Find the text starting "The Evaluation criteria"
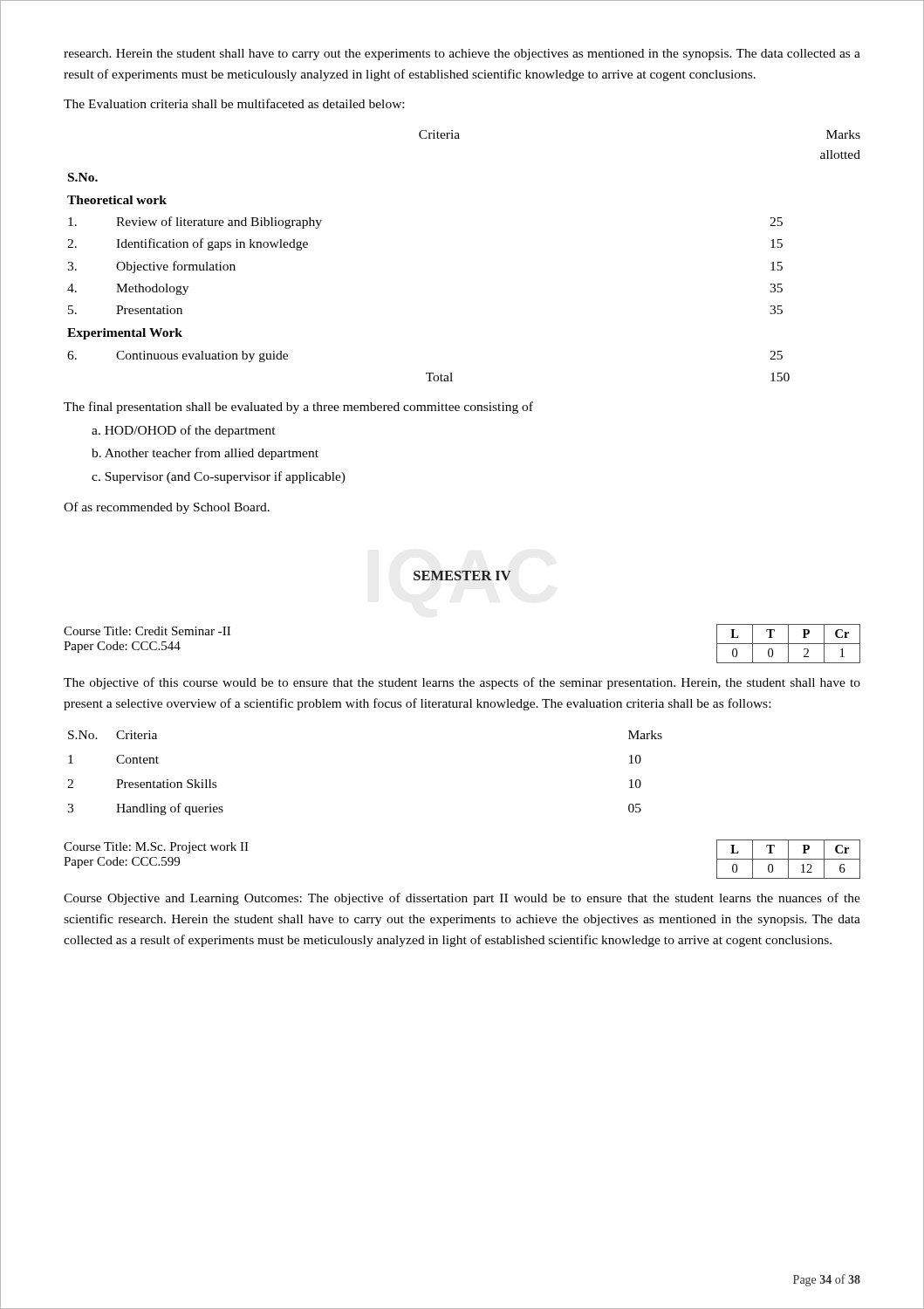This screenshot has height=1309, width=924. (x=235, y=103)
